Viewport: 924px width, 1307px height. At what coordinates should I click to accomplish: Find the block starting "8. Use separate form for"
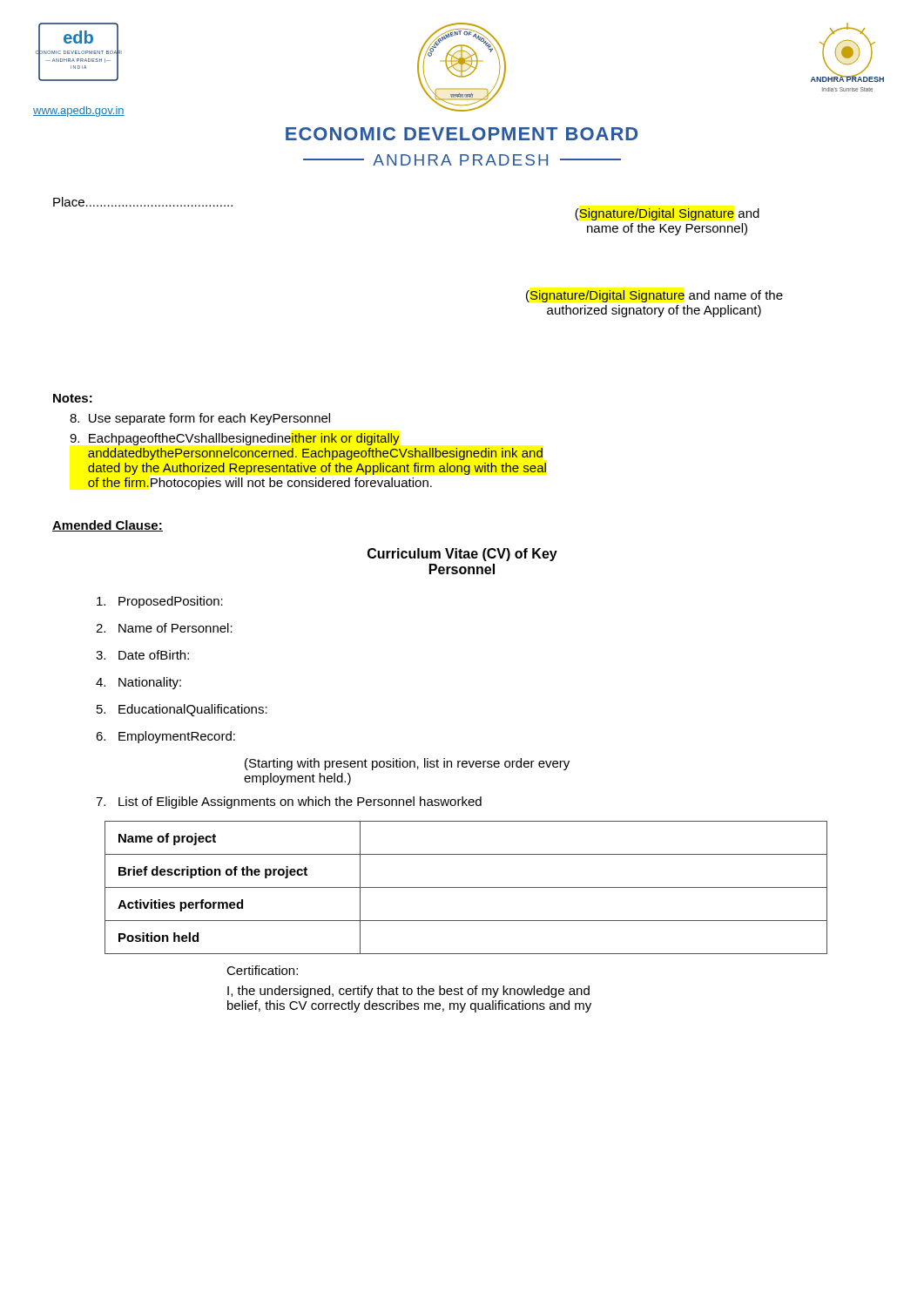coord(200,418)
